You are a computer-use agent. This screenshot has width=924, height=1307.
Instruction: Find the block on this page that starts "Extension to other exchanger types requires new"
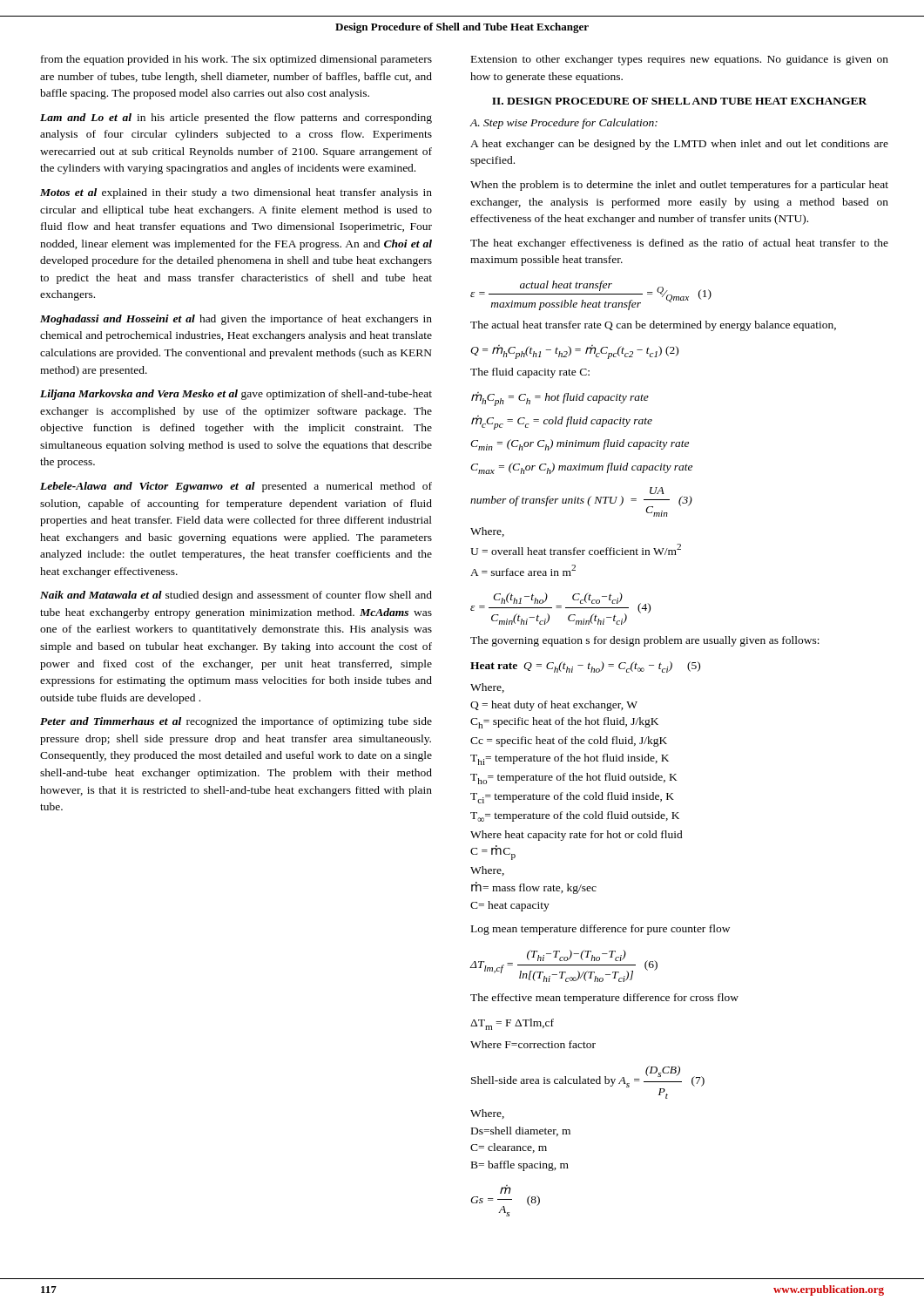coord(679,68)
